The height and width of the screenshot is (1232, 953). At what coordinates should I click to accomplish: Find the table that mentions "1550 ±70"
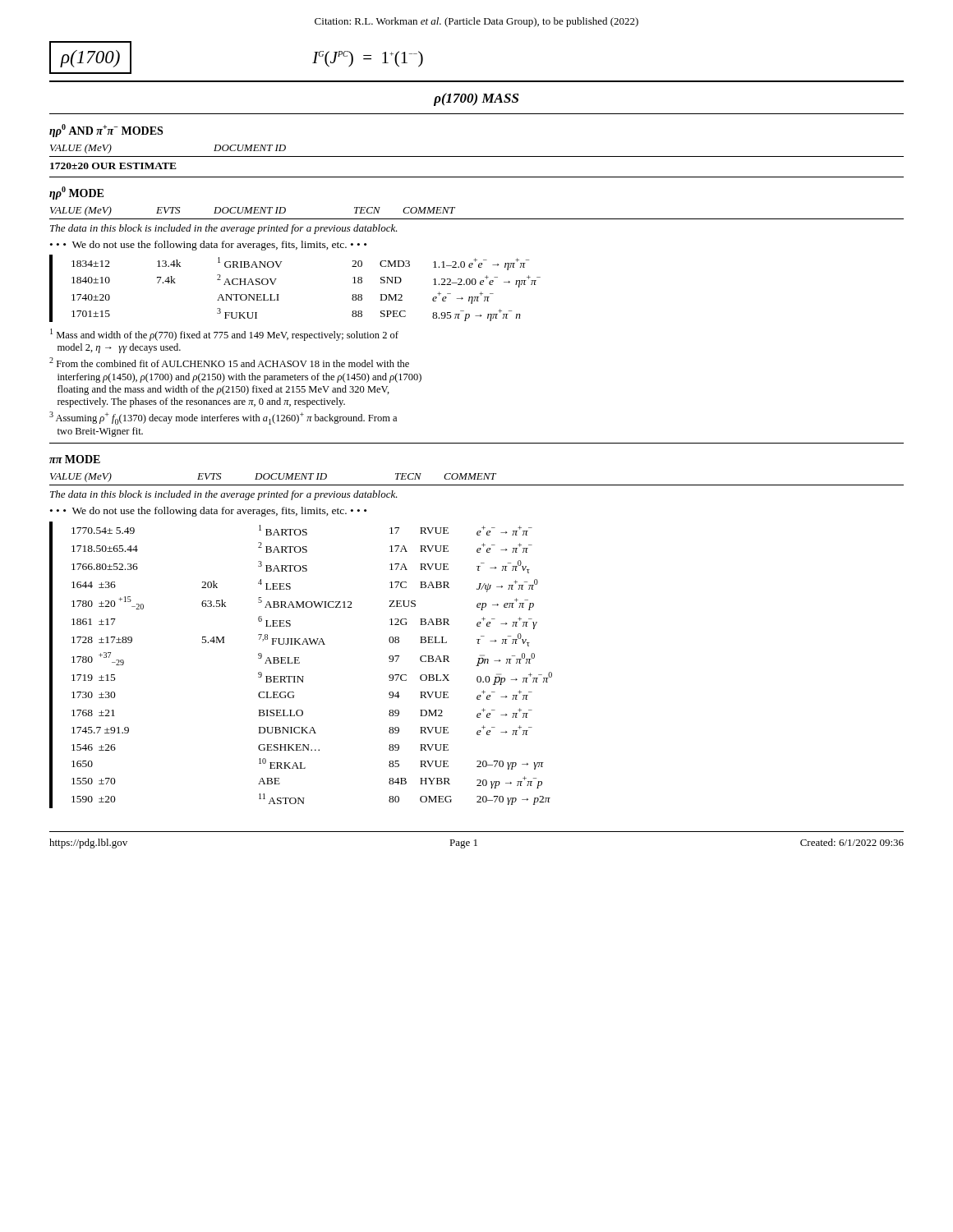pyautogui.click(x=476, y=665)
